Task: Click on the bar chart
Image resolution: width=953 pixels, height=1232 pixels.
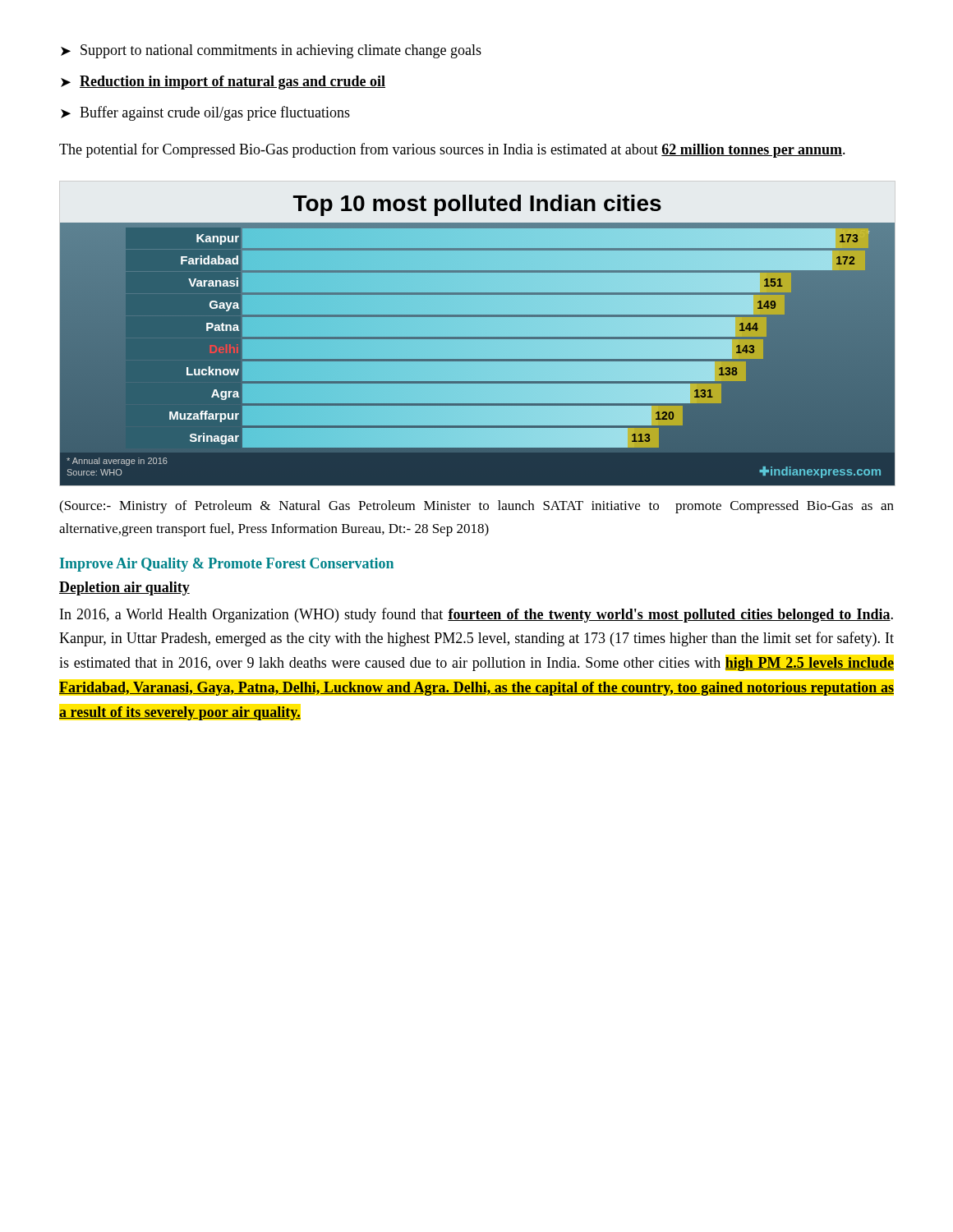Action: (476, 333)
